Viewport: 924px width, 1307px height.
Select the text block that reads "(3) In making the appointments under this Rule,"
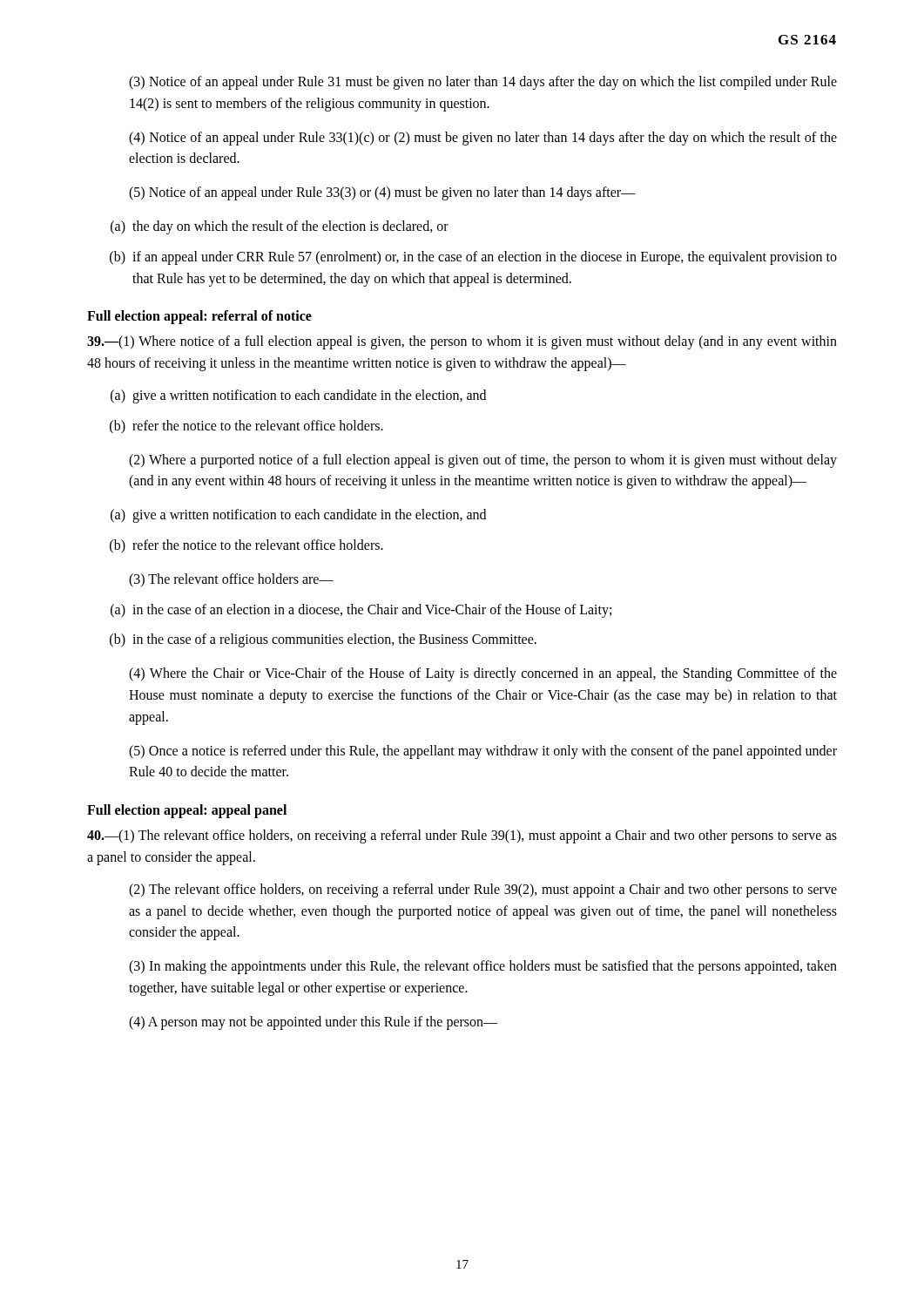pos(483,978)
